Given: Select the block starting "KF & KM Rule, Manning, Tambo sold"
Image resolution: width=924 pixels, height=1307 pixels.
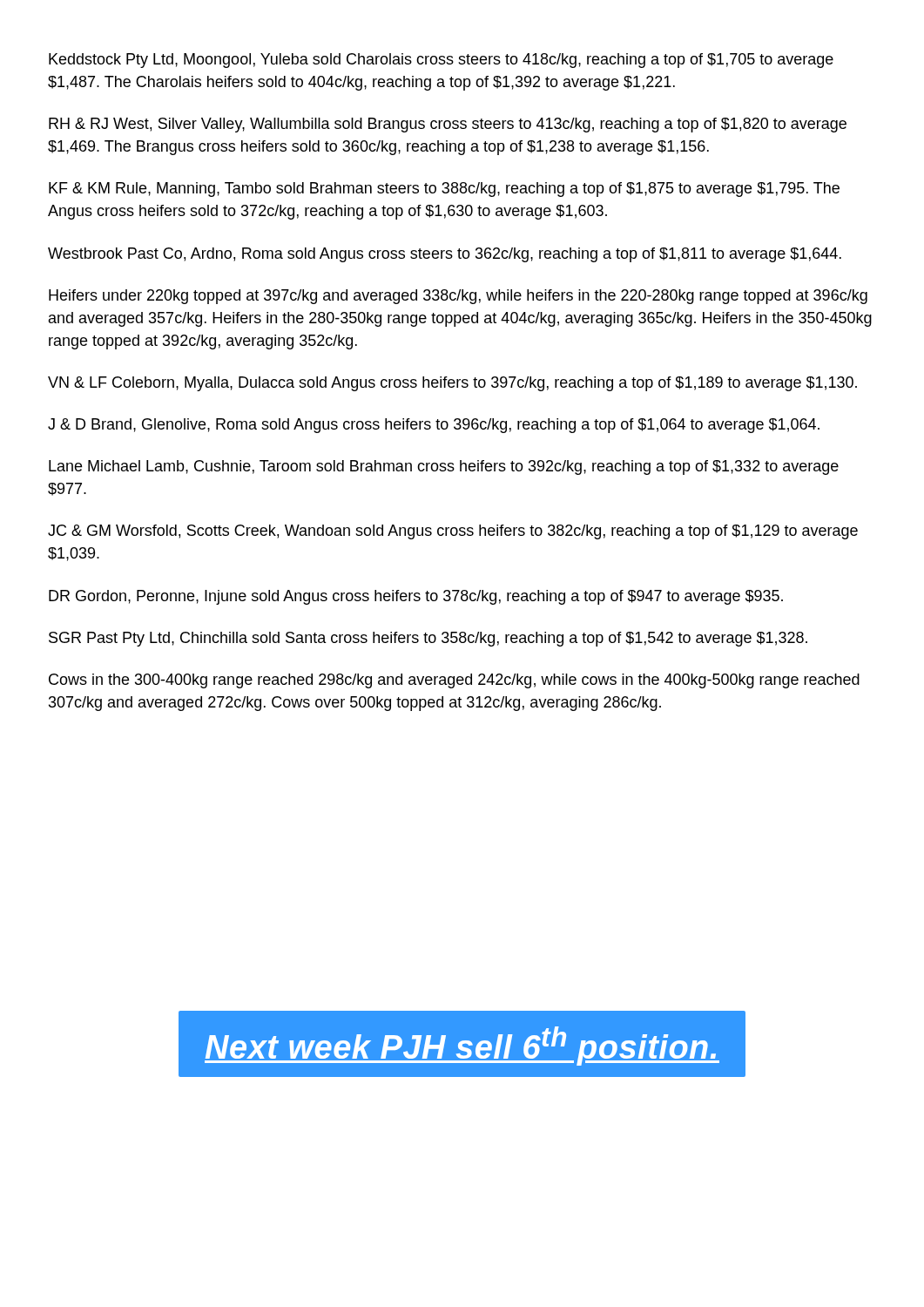Looking at the screenshot, I should (444, 200).
